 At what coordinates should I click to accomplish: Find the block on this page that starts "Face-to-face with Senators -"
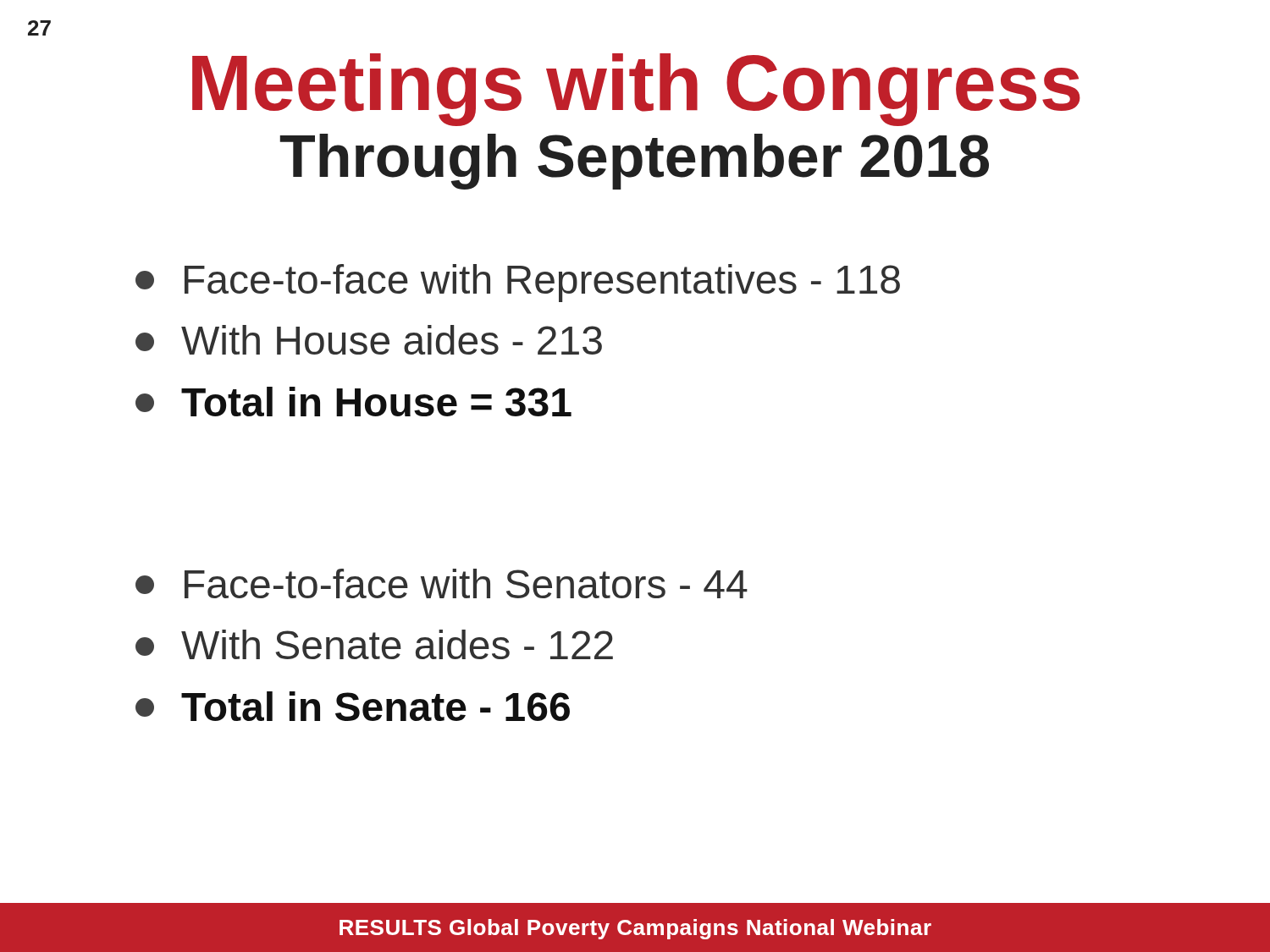(x=442, y=585)
